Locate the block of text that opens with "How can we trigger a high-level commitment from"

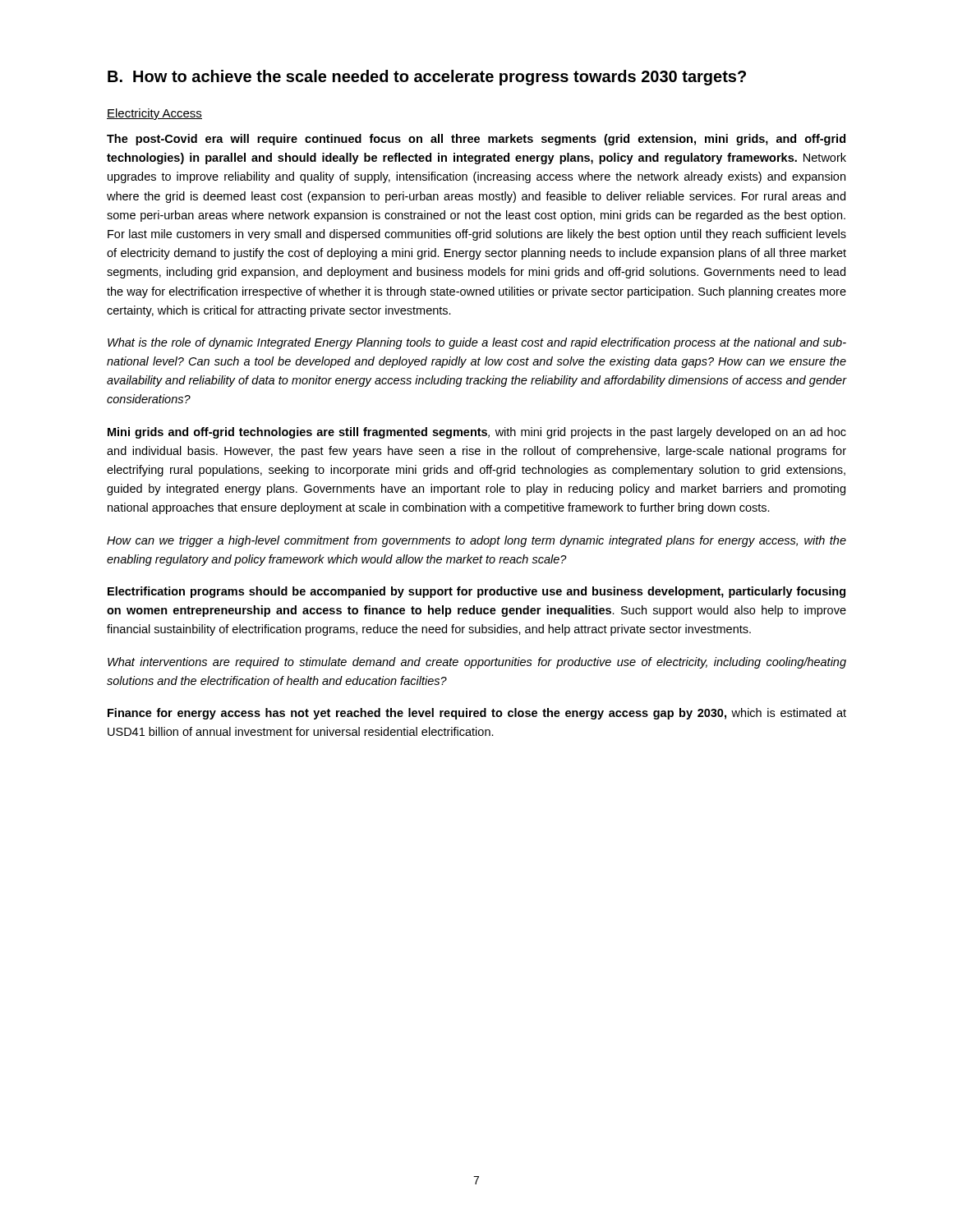pos(476,550)
